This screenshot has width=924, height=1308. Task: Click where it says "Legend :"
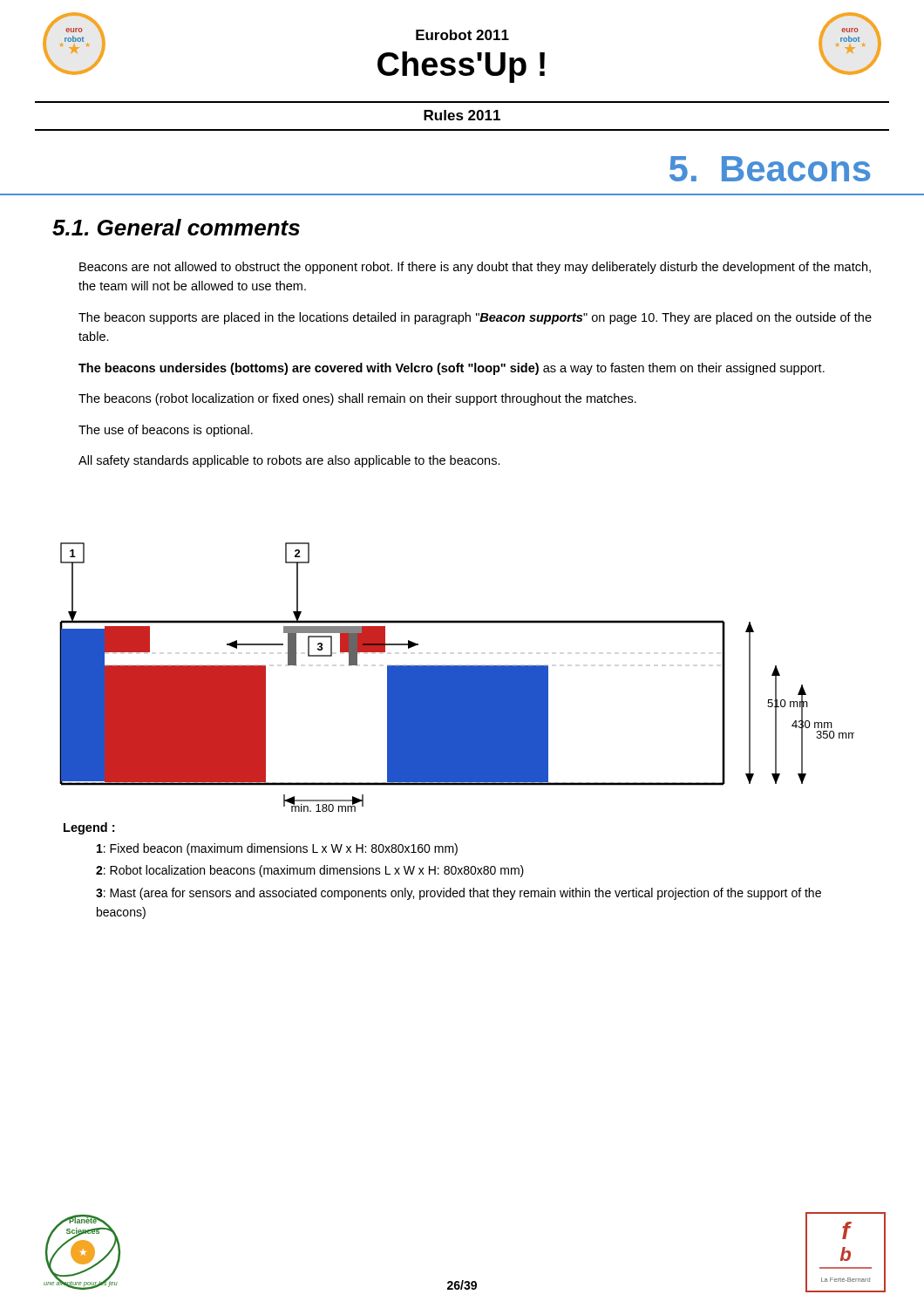click(84, 827)
